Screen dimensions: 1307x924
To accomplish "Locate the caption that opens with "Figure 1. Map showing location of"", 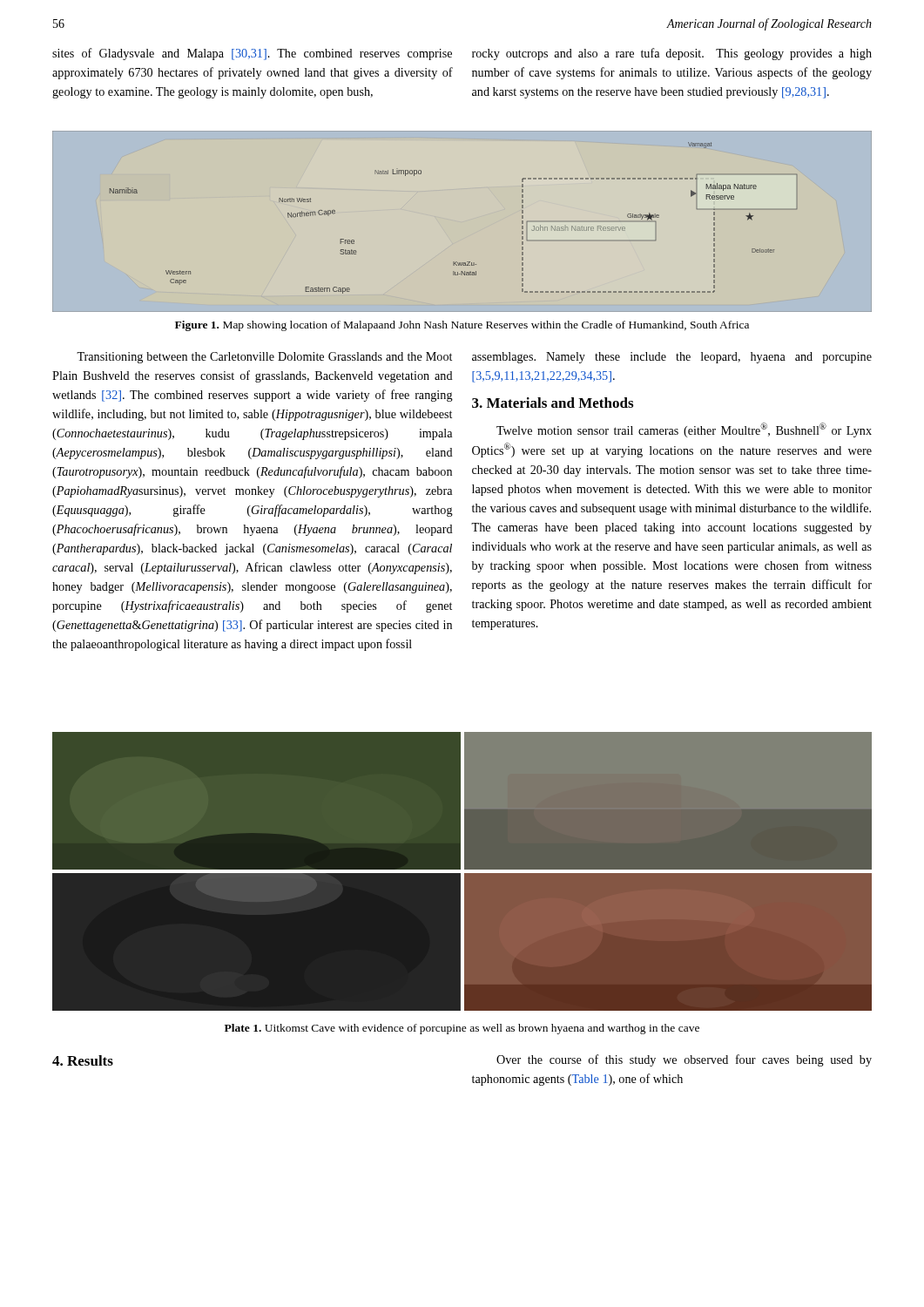I will pyautogui.click(x=462, y=325).
